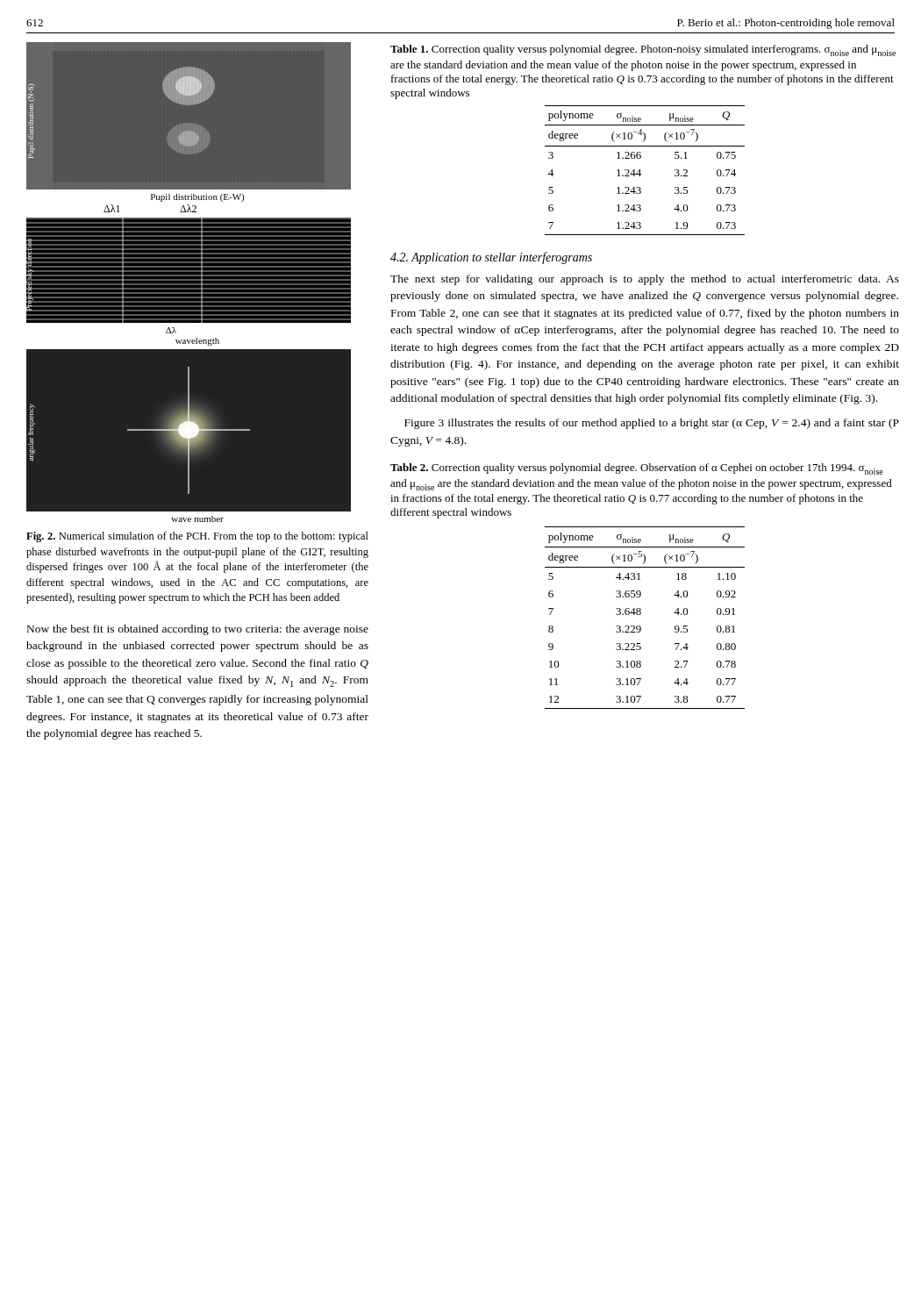This screenshot has width=921, height=1316.
Task: Find the passage starting "Now the best fit is"
Action: pyautogui.click(x=197, y=681)
